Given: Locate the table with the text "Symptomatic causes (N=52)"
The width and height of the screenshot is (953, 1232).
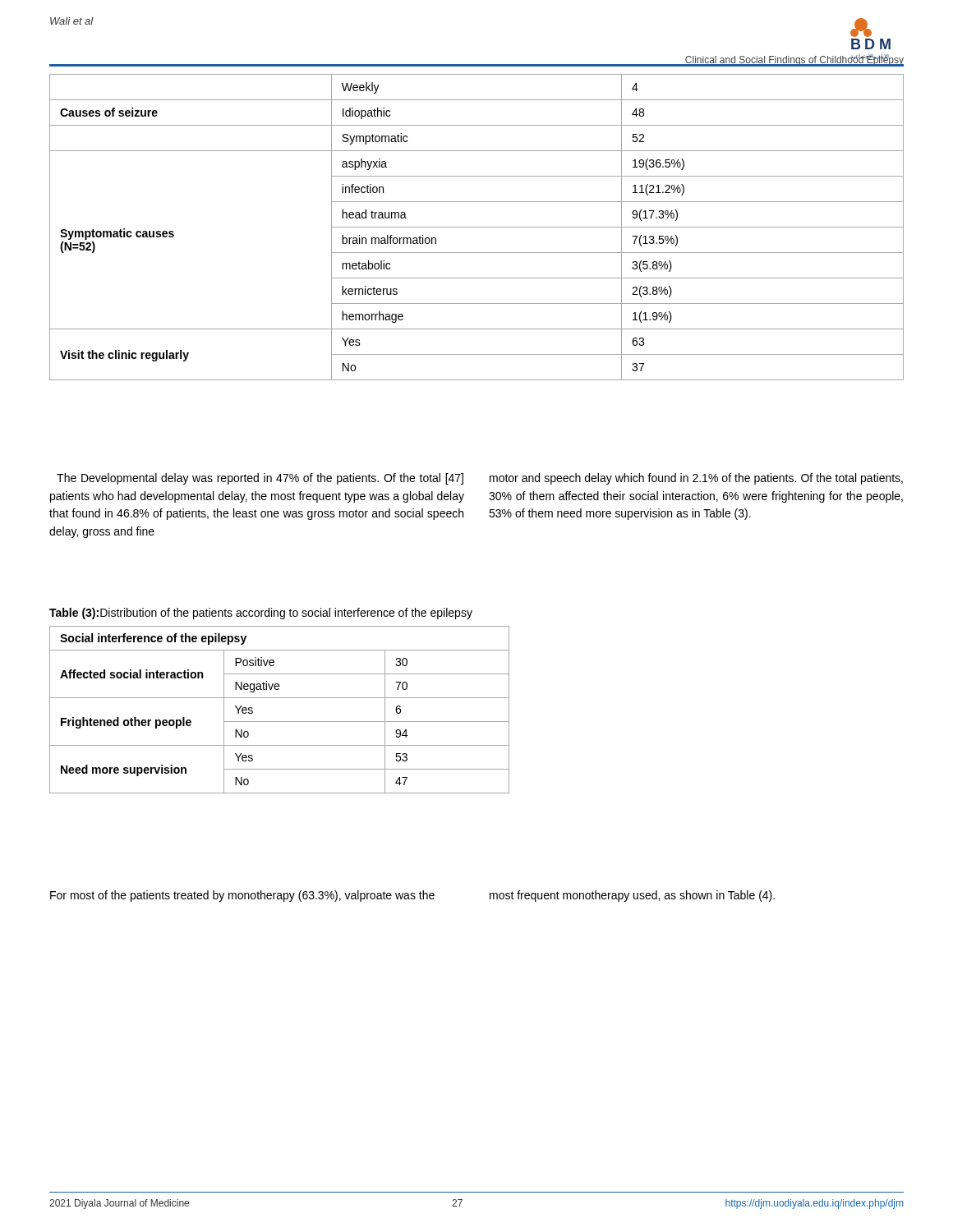Looking at the screenshot, I should pyautogui.click(x=476, y=227).
